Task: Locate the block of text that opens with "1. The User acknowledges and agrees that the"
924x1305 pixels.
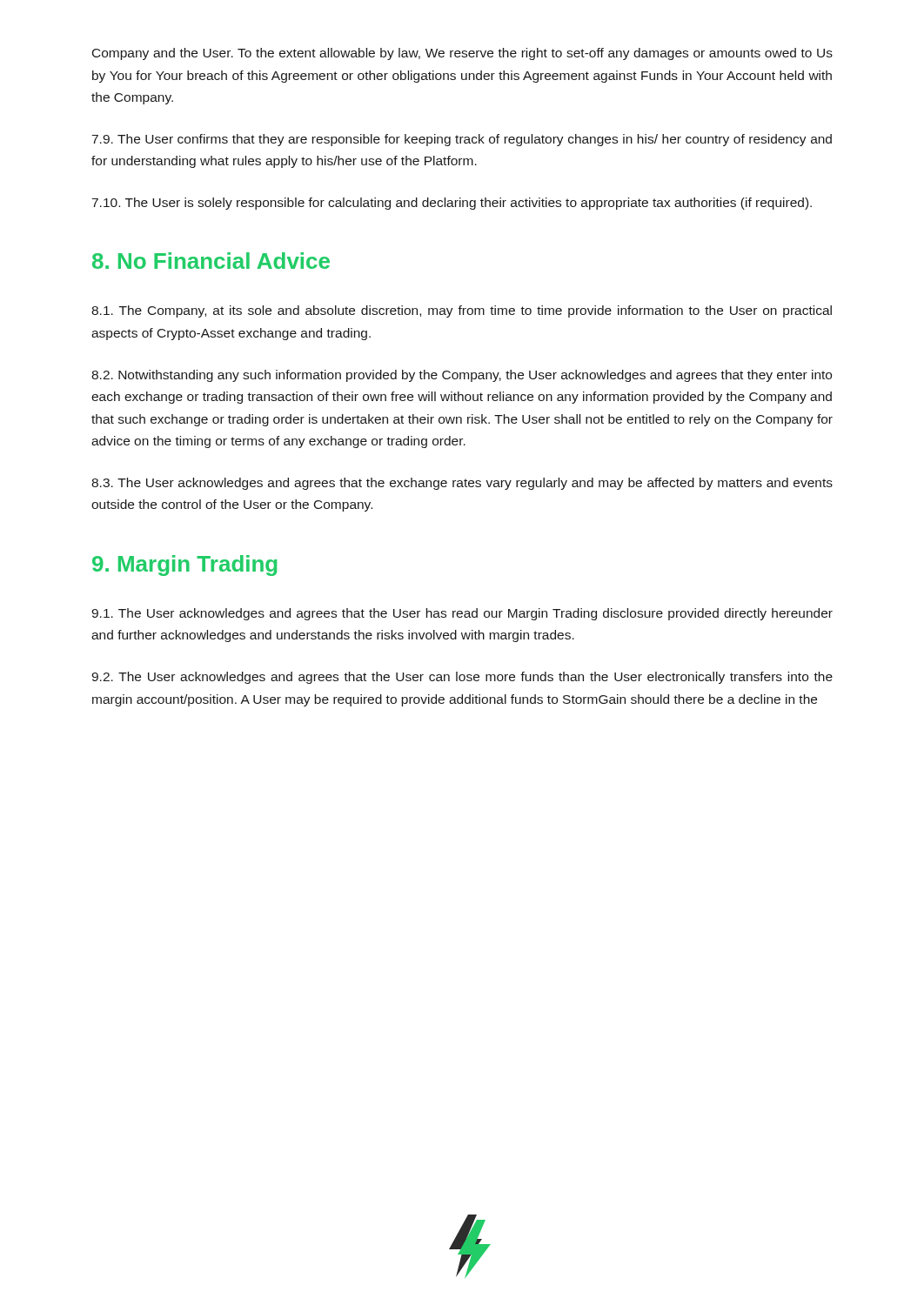Action: 462,624
